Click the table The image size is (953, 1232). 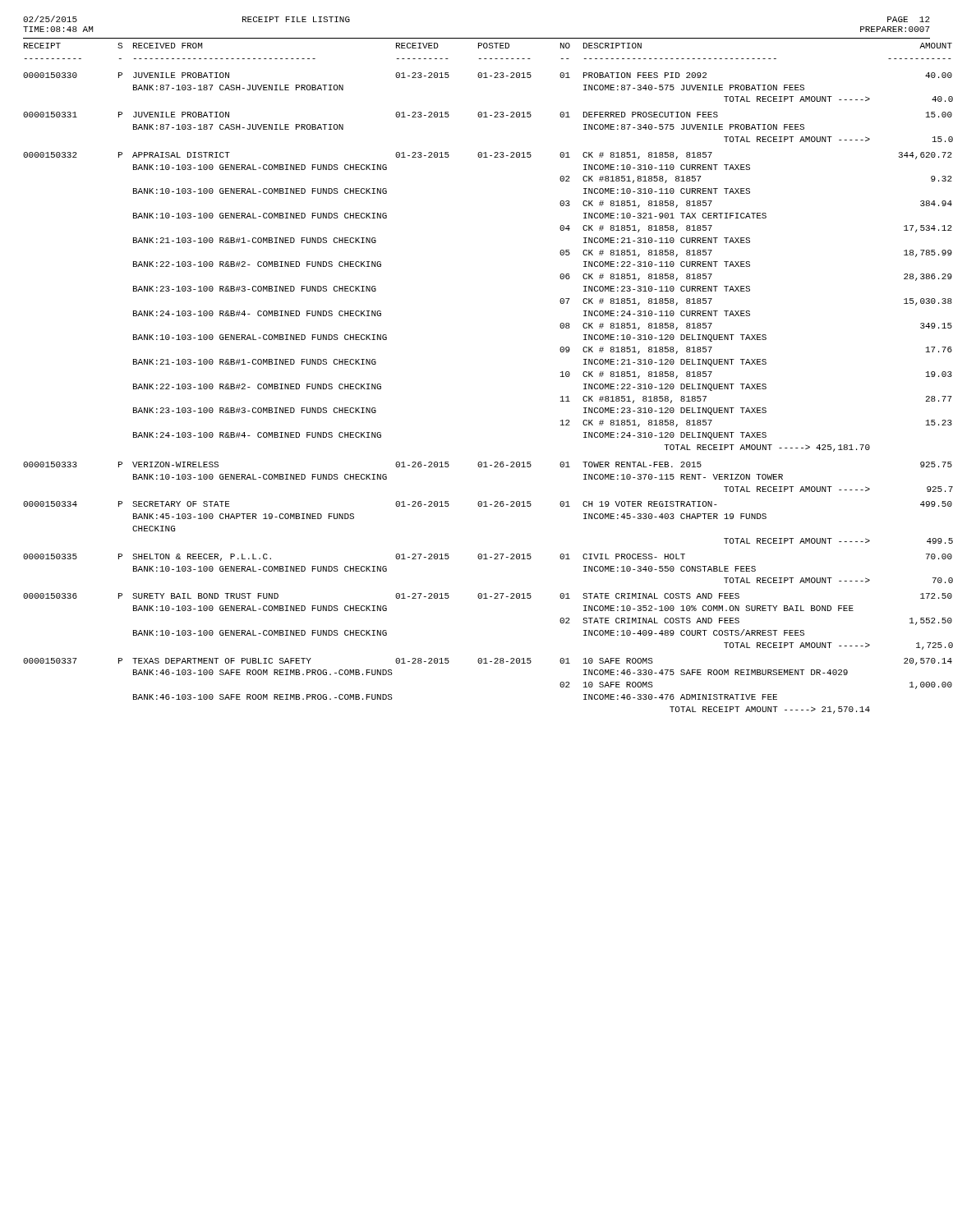pyautogui.click(x=476, y=377)
